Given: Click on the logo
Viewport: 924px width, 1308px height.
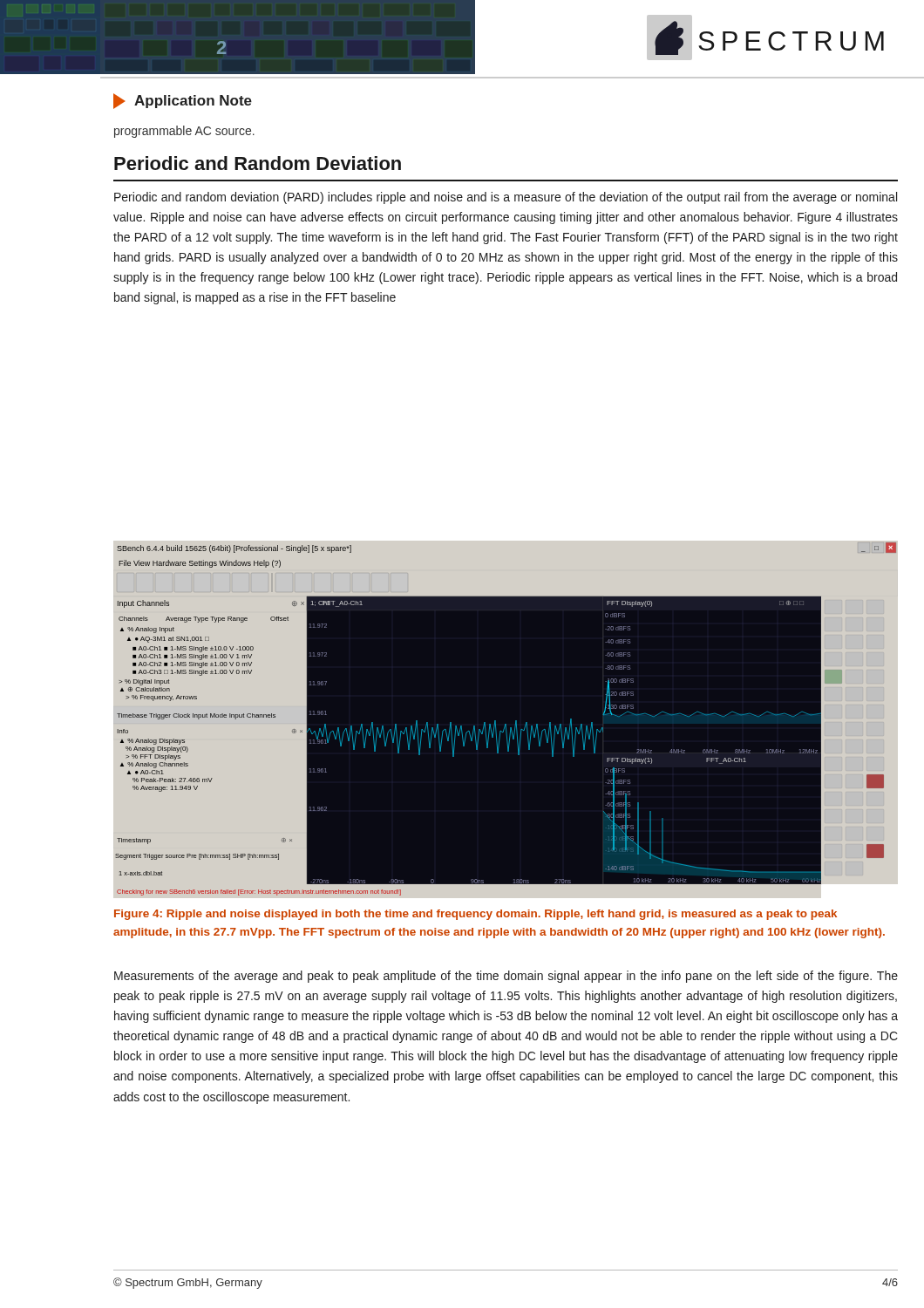Looking at the screenshot, I should point(773,39).
